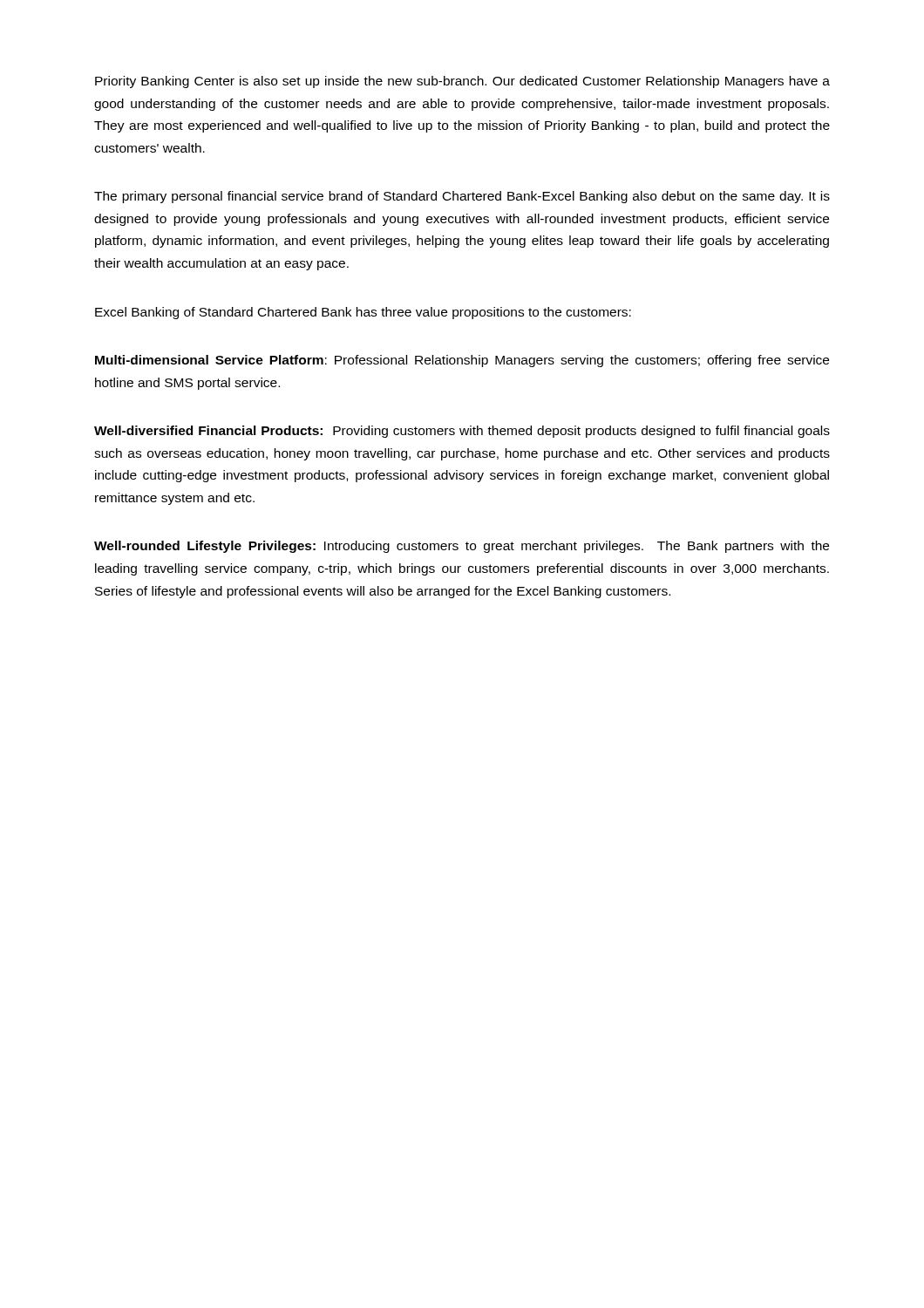The width and height of the screenshot is (924, 1308).
Task: Find the block on this page that starts "Well-rounded Lifestyle Privileges: Introducing customers to"
Action: click(x=462, y=568)
